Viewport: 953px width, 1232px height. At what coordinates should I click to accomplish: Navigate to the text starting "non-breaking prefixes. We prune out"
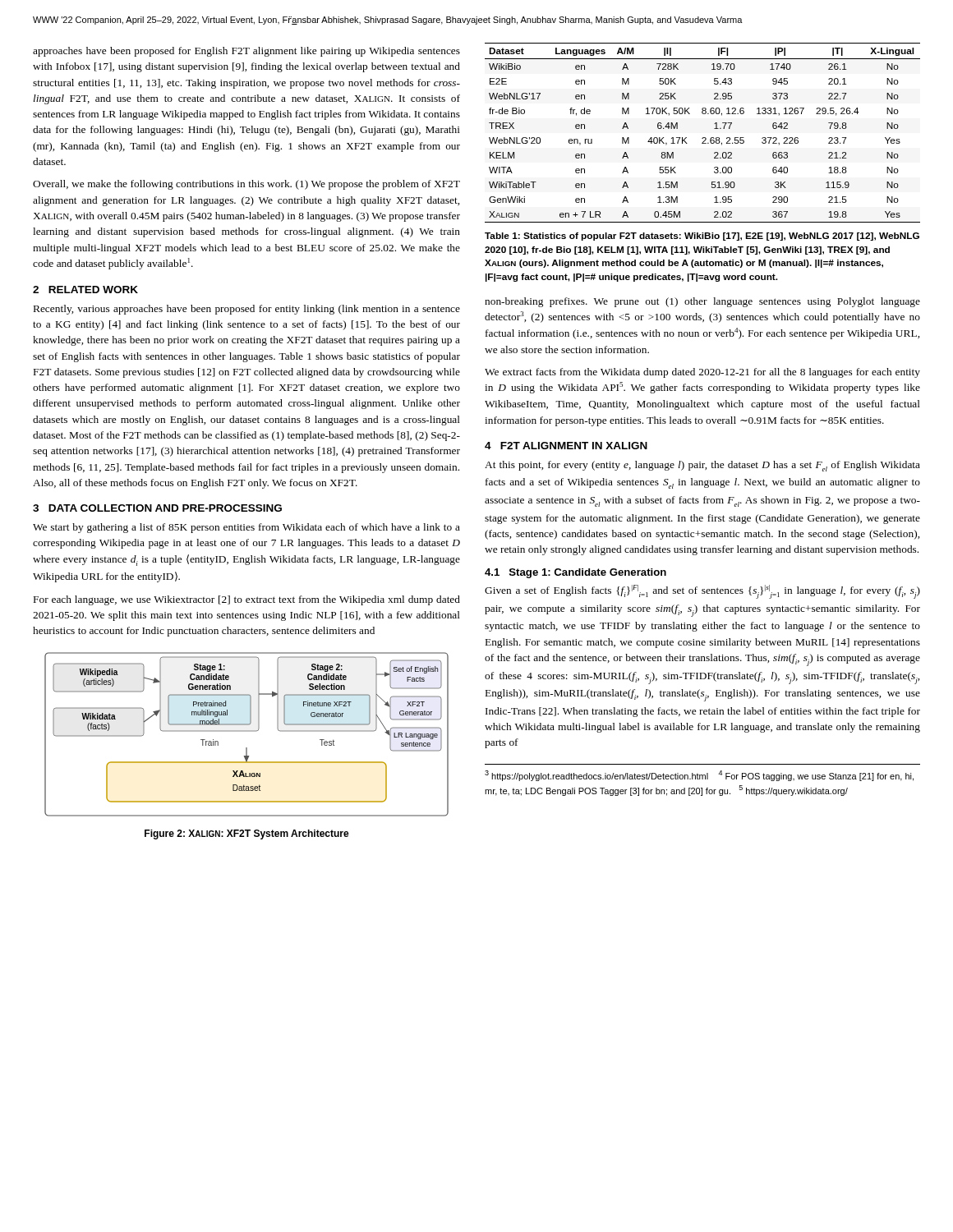point(702,325)
